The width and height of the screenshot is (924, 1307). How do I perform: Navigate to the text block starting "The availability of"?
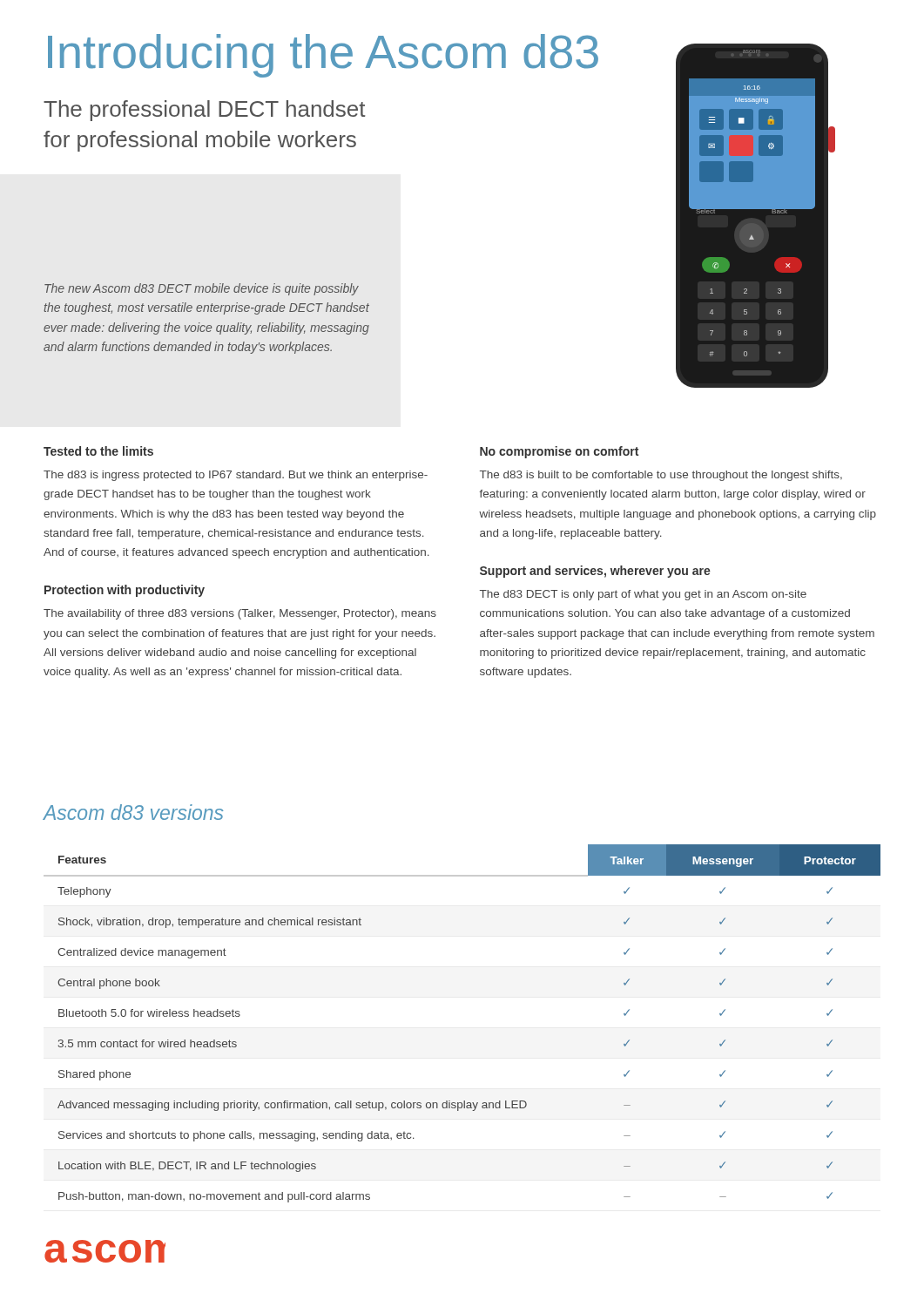click(240, 642)
